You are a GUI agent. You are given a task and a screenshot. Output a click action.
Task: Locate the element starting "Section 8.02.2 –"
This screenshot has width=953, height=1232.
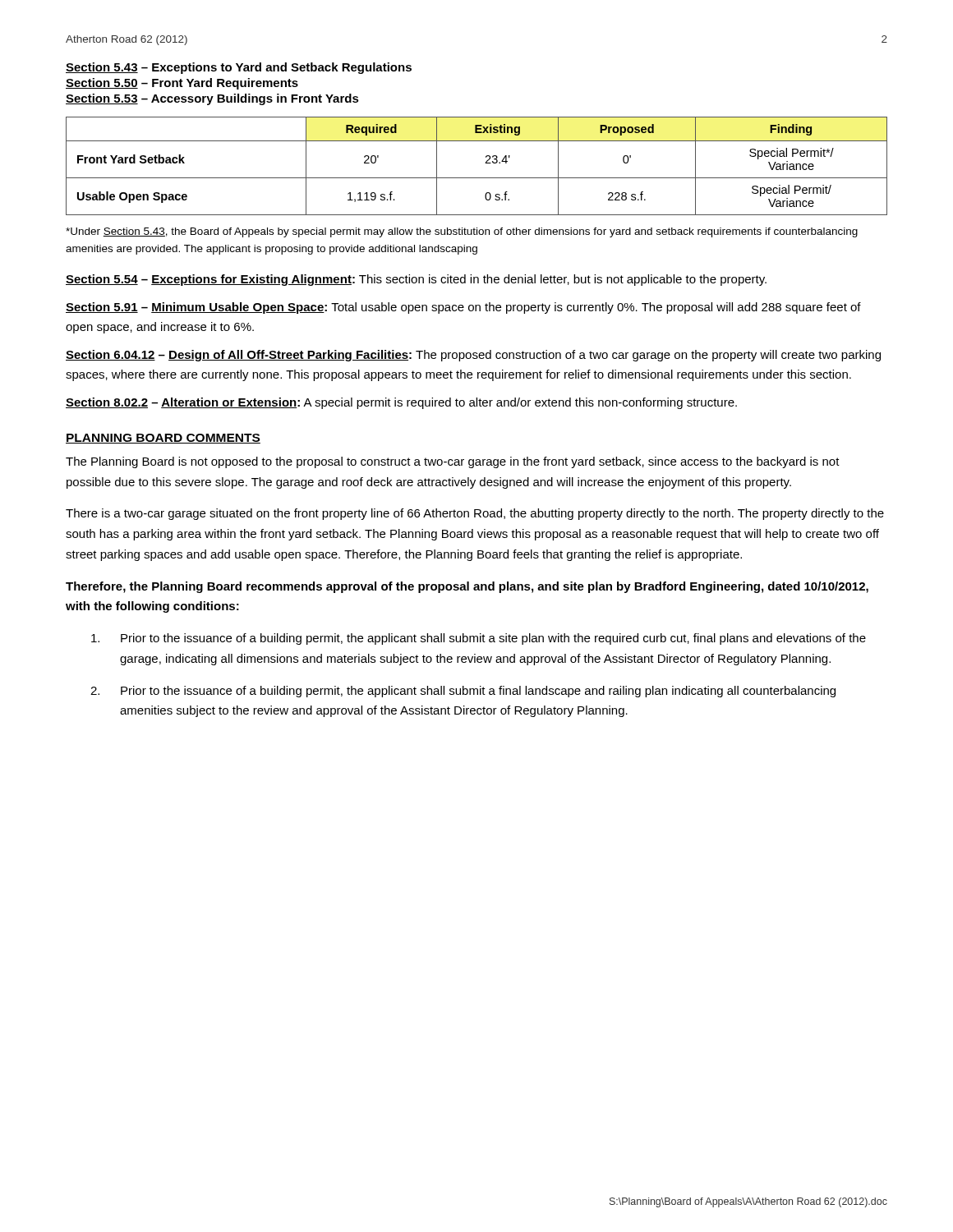[x=402, y=402]
